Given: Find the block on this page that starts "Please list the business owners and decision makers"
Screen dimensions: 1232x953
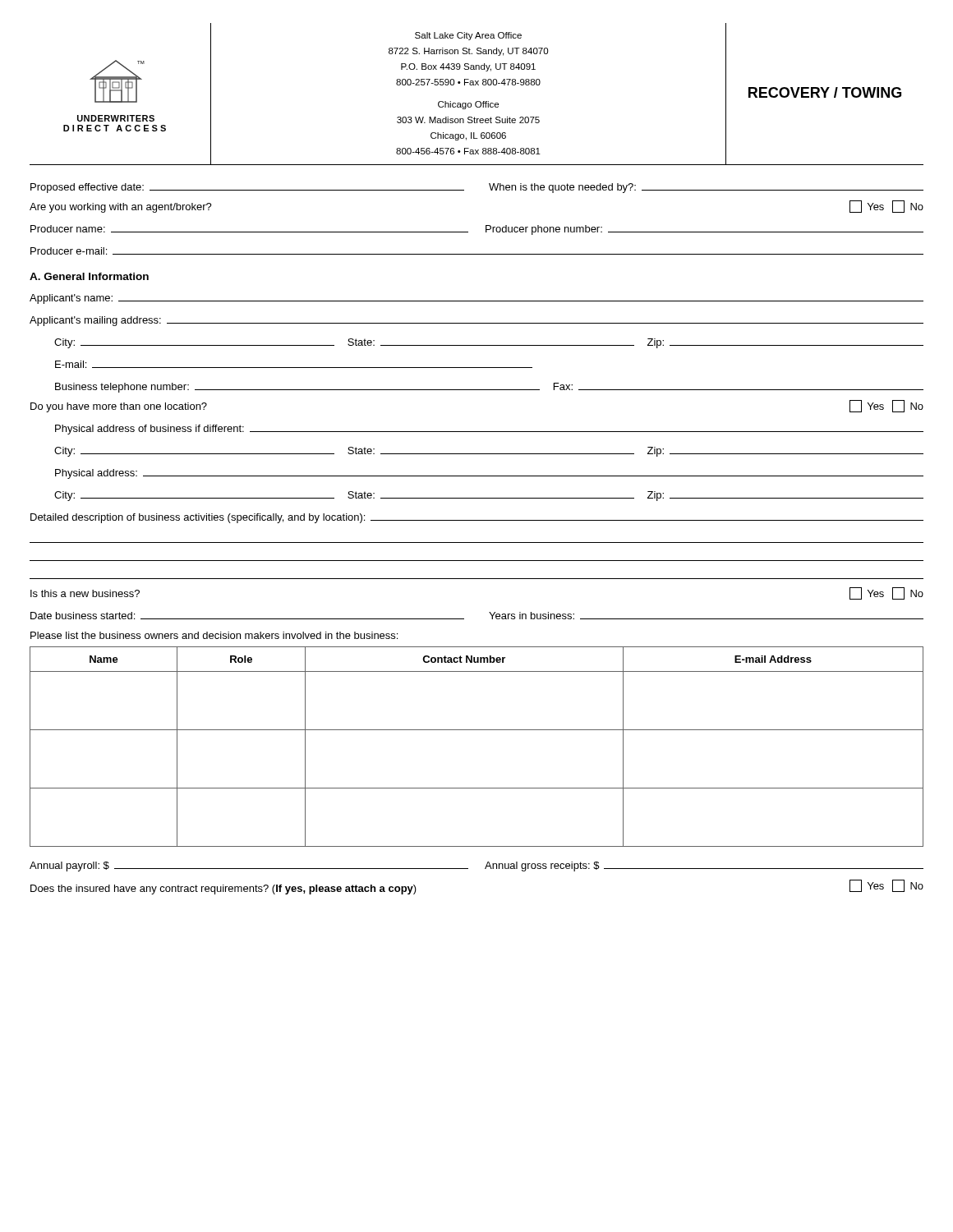Looking at the screenshot, I should 214,635.
